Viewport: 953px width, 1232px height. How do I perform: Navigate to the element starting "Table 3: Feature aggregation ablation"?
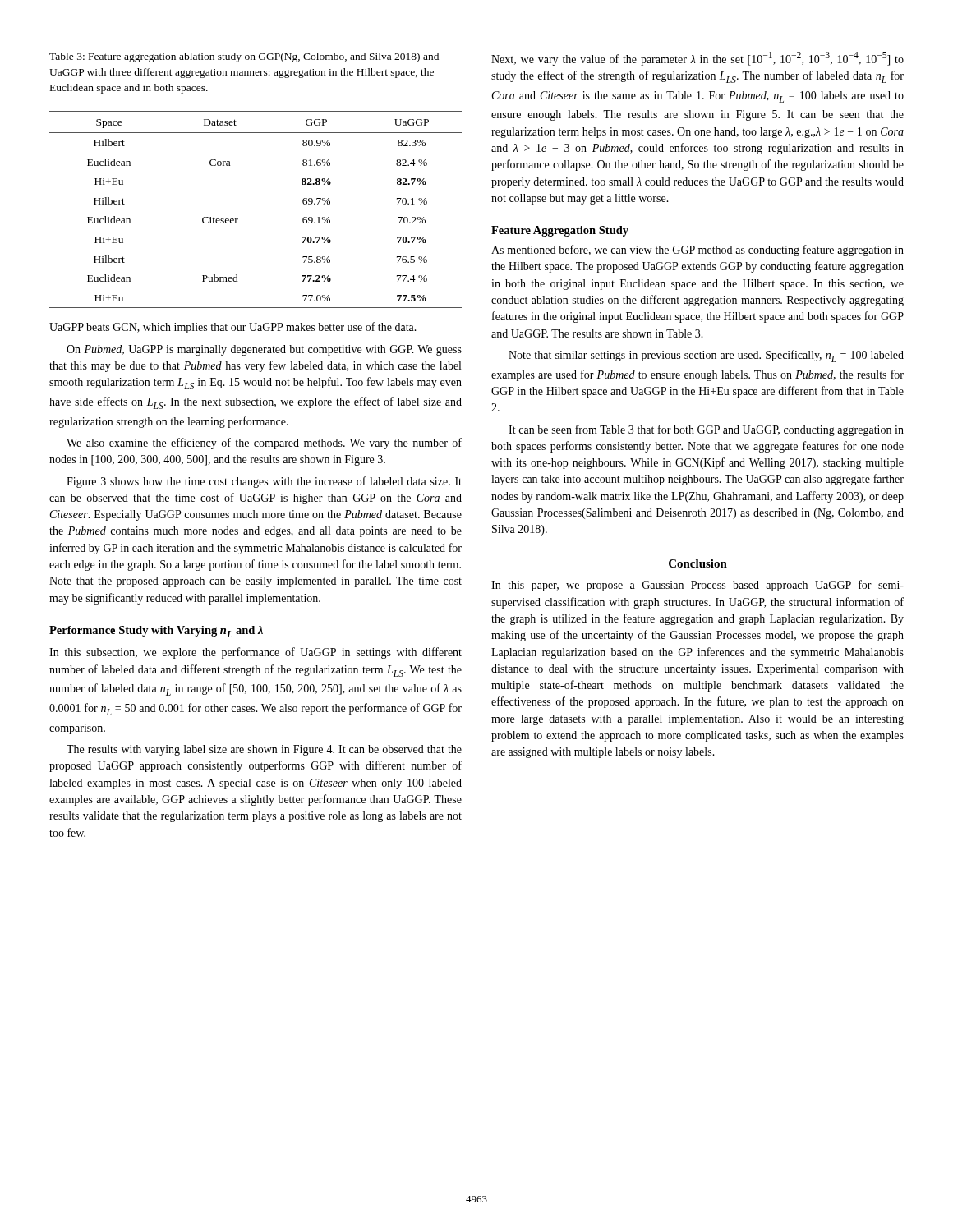coord(255,73)
